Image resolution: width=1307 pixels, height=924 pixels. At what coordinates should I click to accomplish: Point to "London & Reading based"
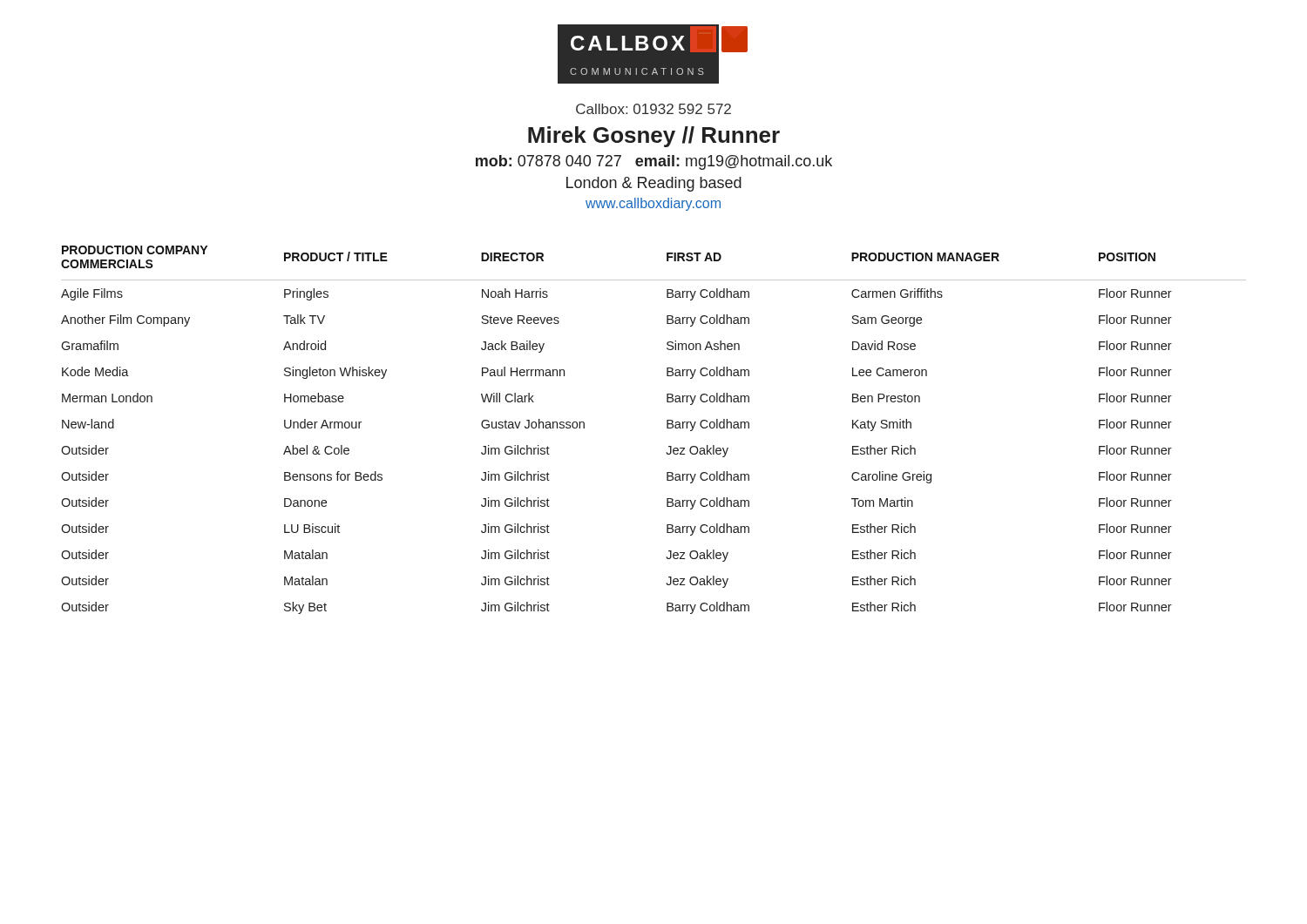point(654,183)
